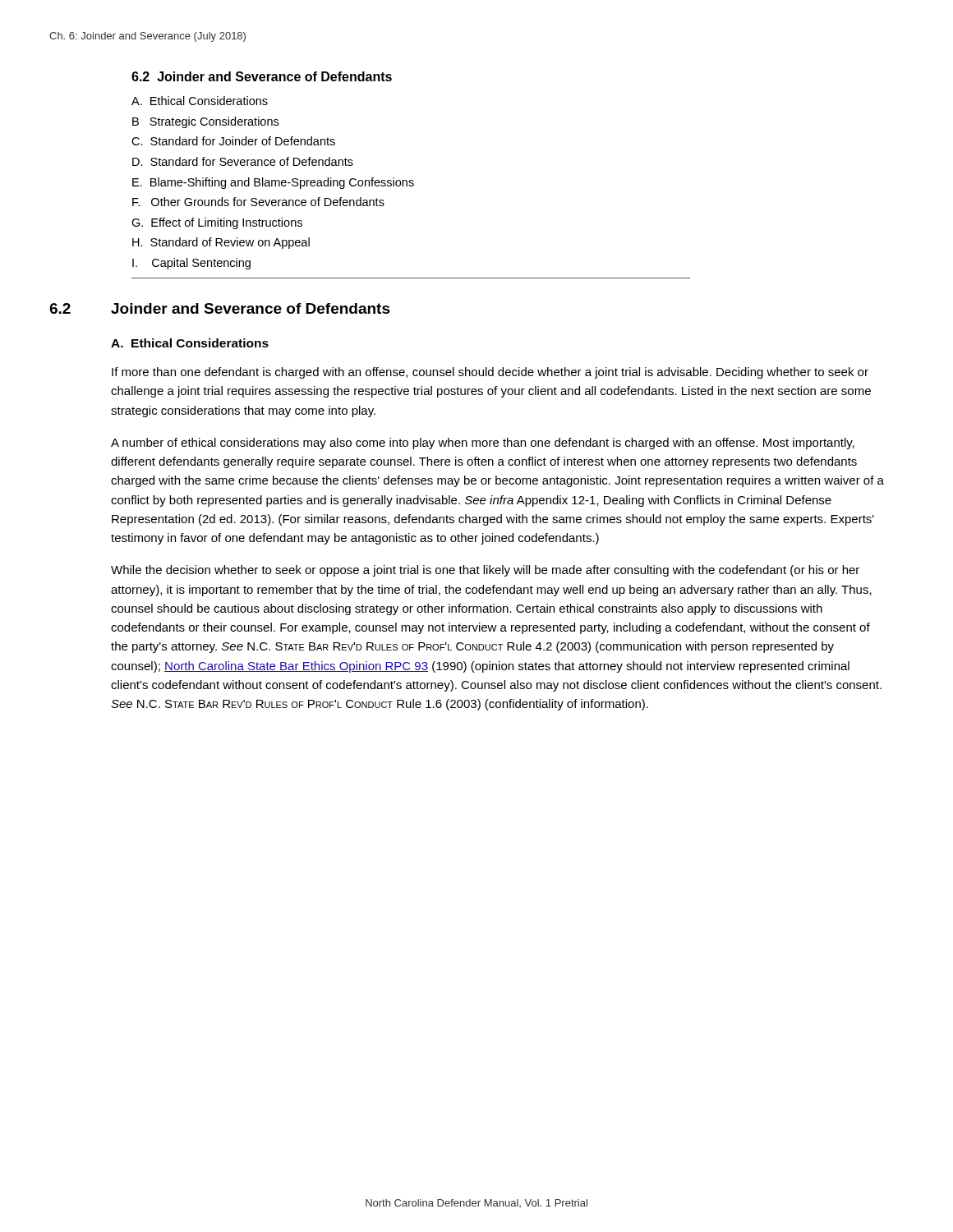Find the element starting "6.2 Joinder and"
The image size is (953, 1232).
262,77
